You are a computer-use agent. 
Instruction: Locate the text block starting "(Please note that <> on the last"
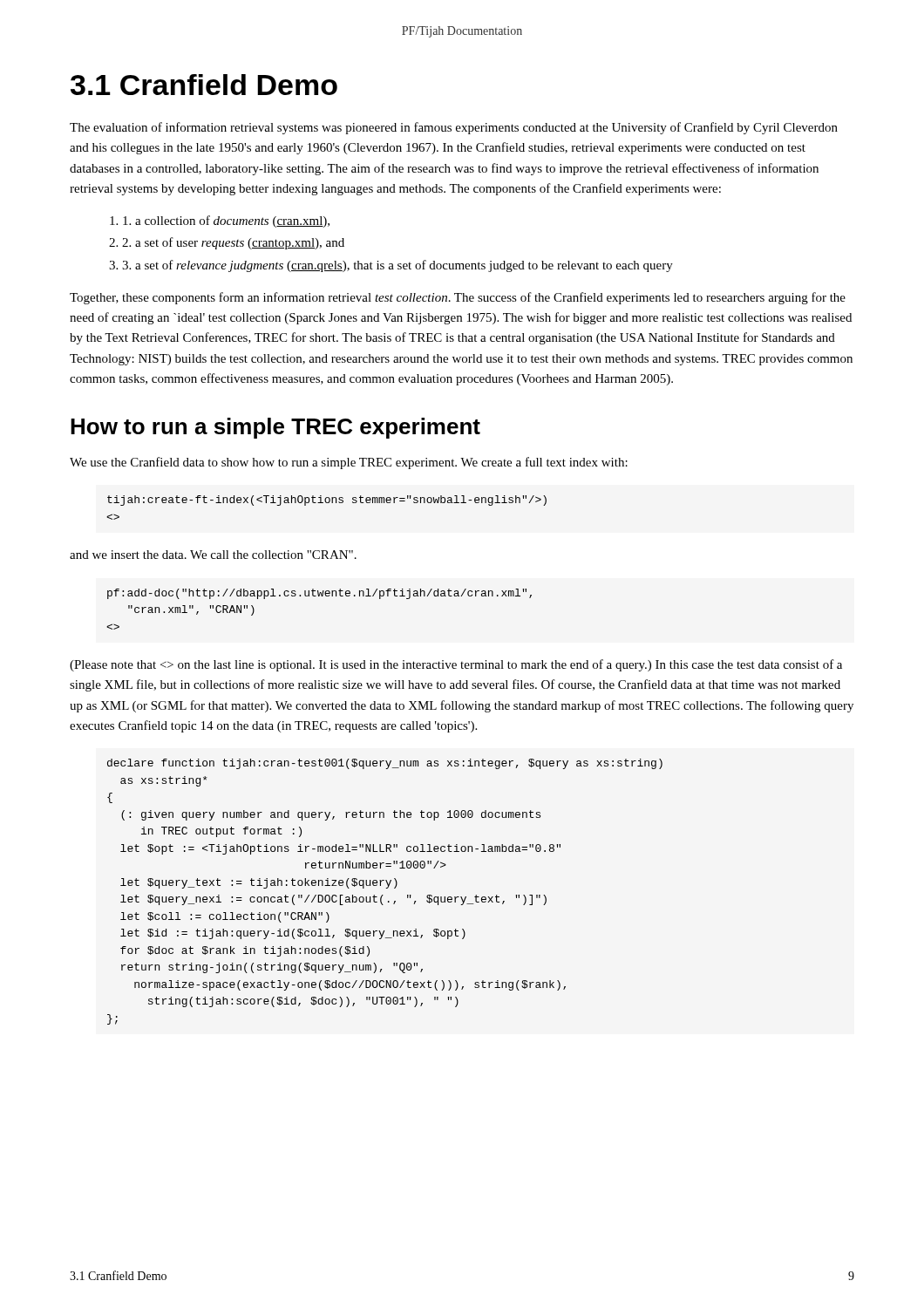click(462, 695)
